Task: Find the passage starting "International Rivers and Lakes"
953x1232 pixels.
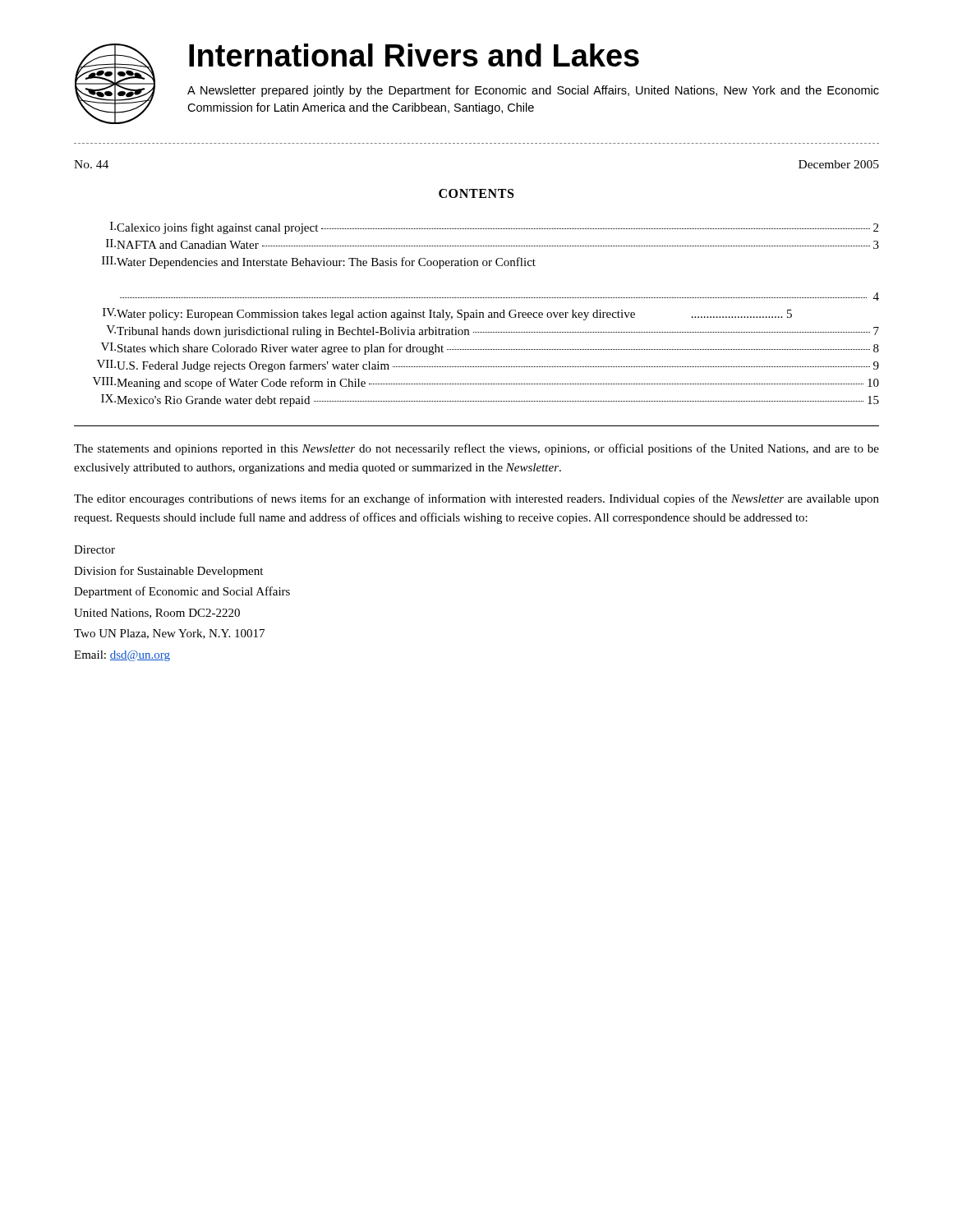Action: point(414,56)
